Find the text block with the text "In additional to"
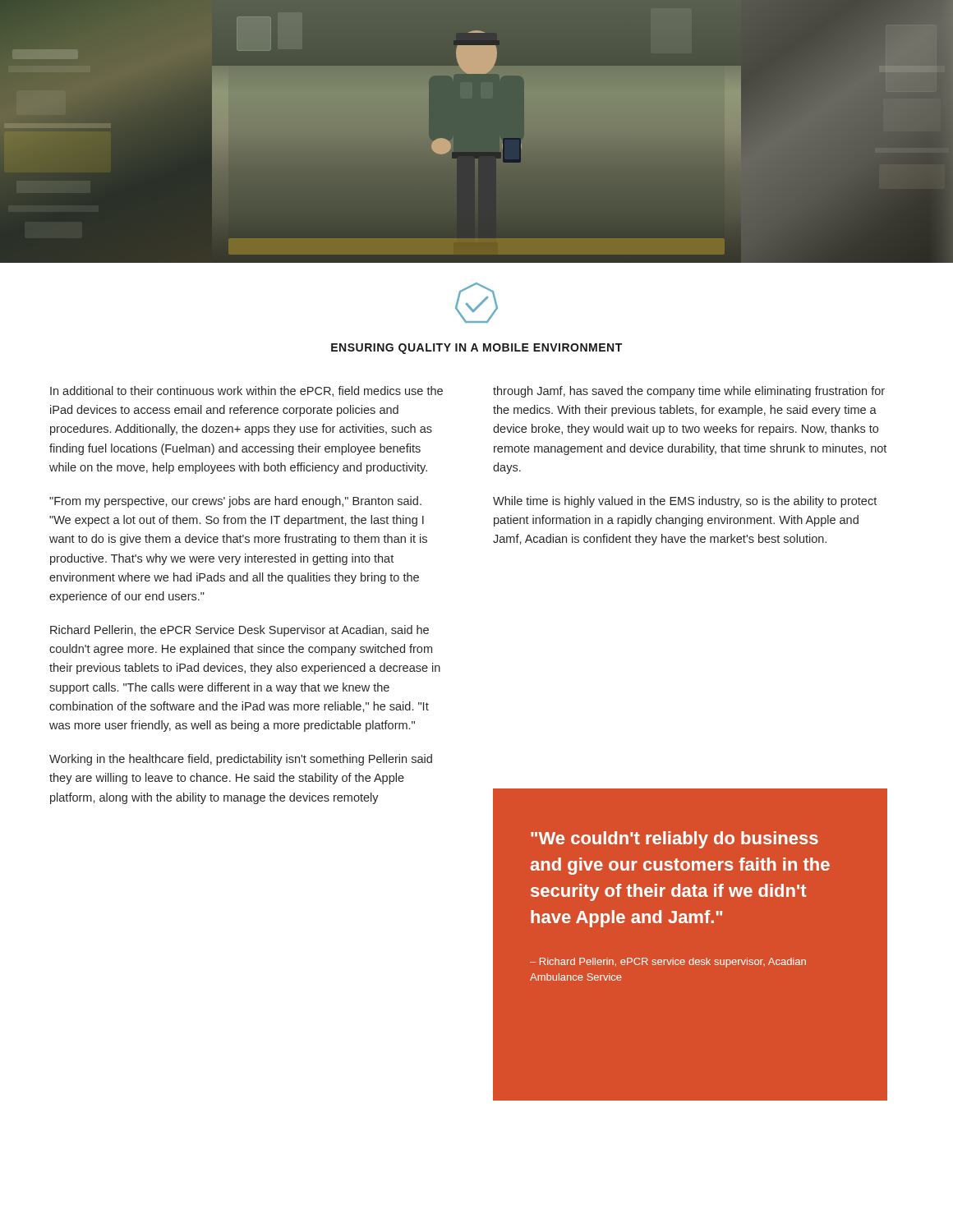 pos(246,429)
